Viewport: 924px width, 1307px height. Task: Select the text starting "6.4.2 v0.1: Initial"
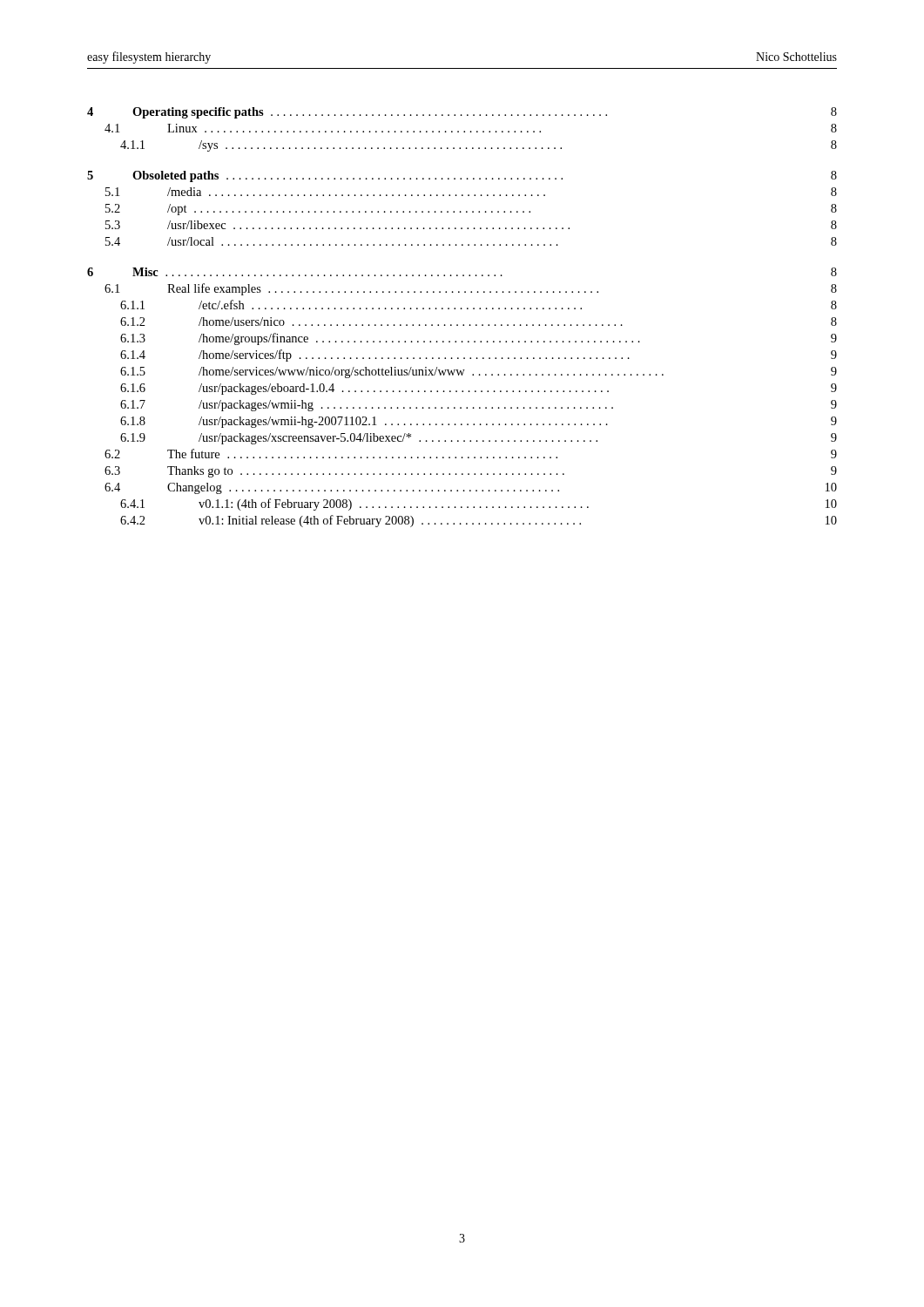tap(462, 521)
